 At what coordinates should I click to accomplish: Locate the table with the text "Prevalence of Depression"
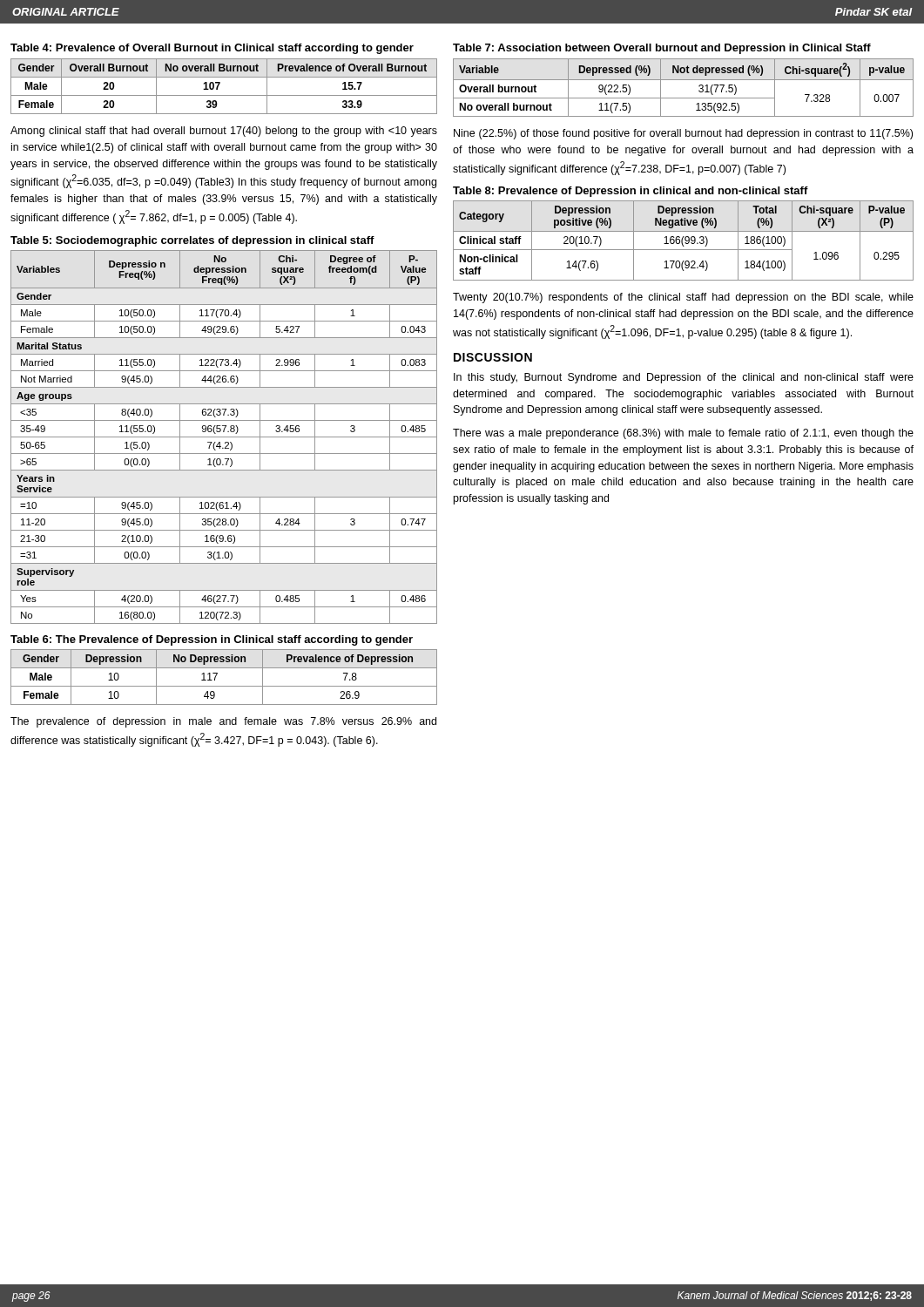224,677
